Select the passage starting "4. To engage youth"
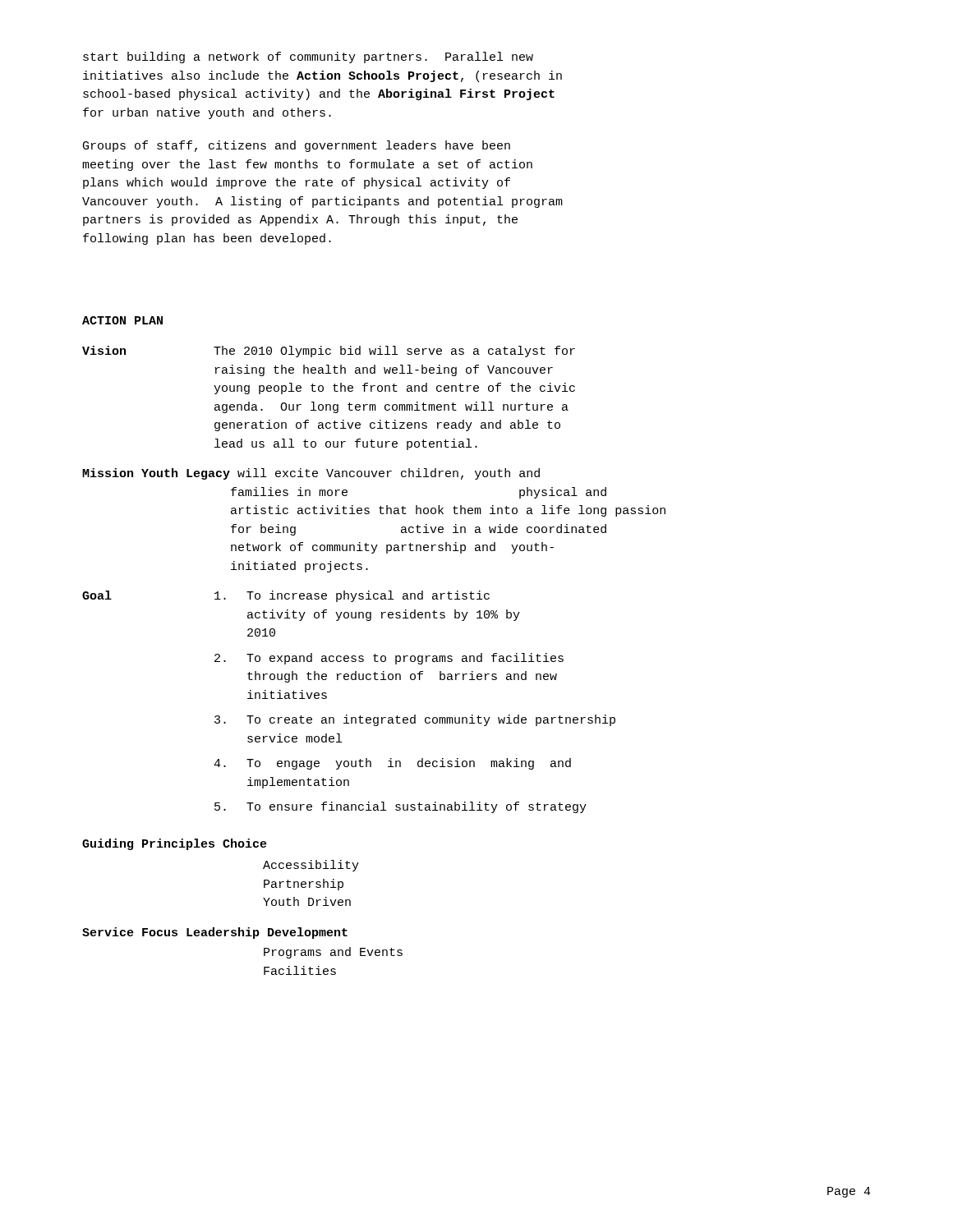Viewport: 953px width, 1232px height. coord(476,776)
